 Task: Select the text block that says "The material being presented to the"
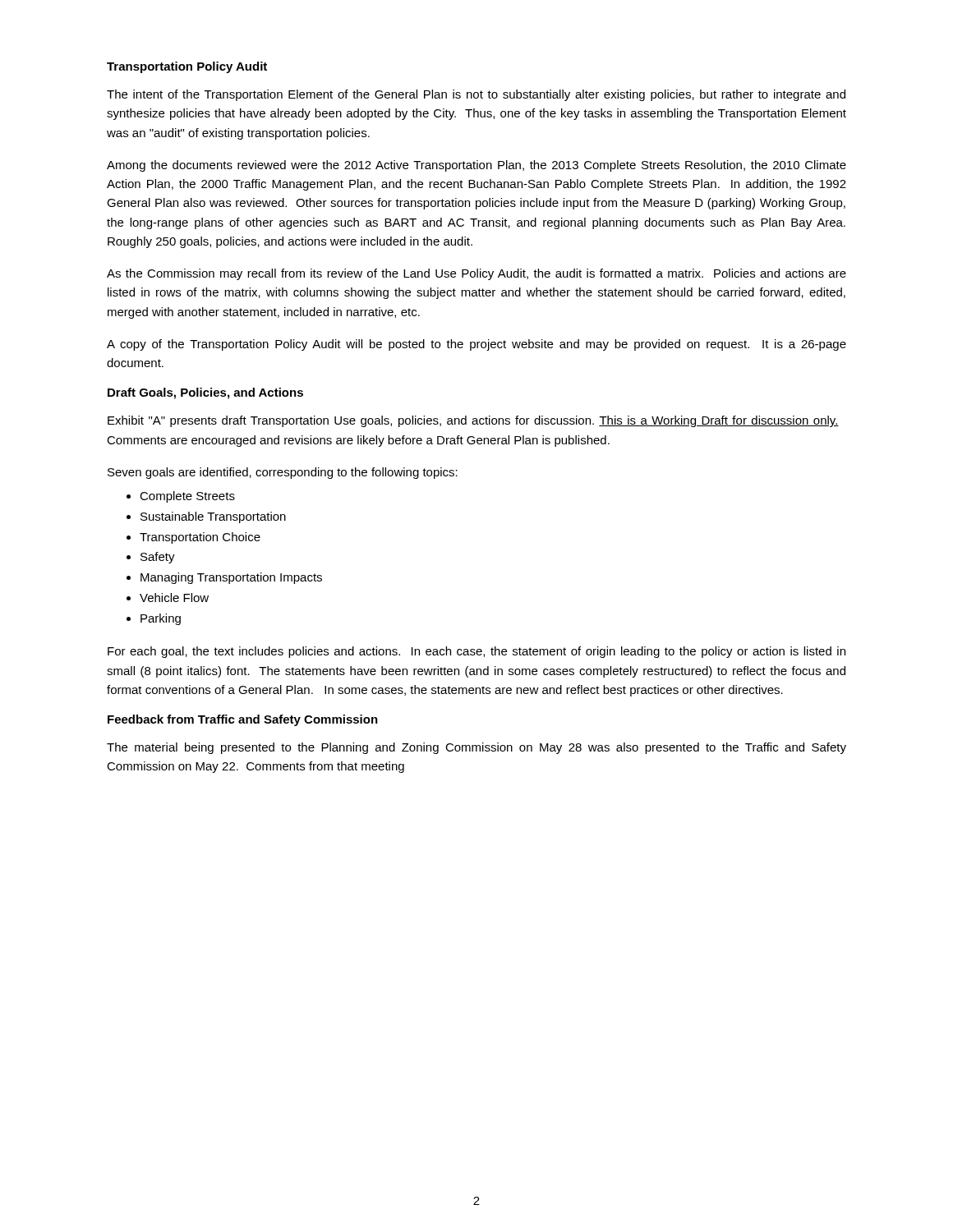click(476, 757)
